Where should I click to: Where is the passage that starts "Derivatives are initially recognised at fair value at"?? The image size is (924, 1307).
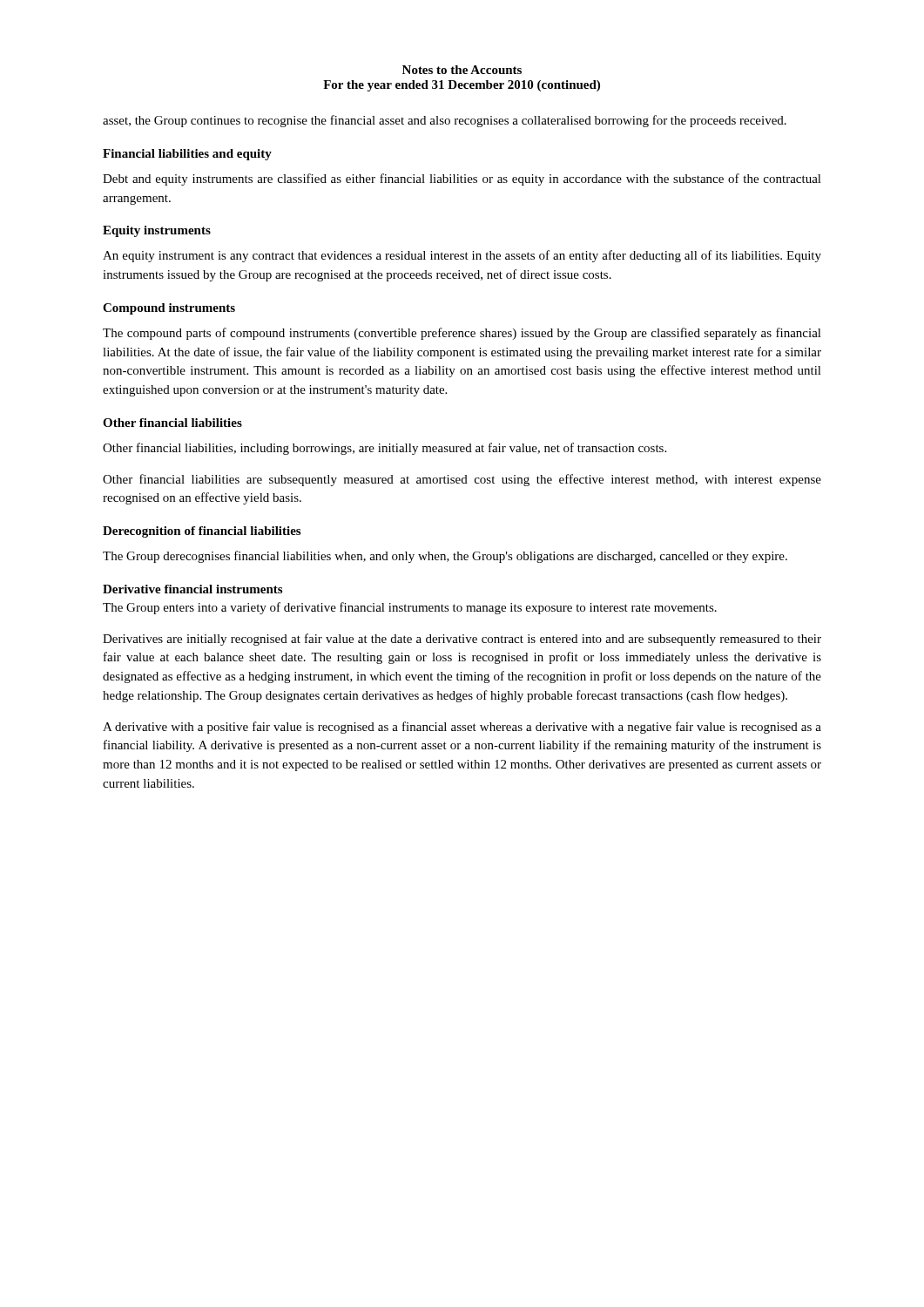tap(462, 667)
